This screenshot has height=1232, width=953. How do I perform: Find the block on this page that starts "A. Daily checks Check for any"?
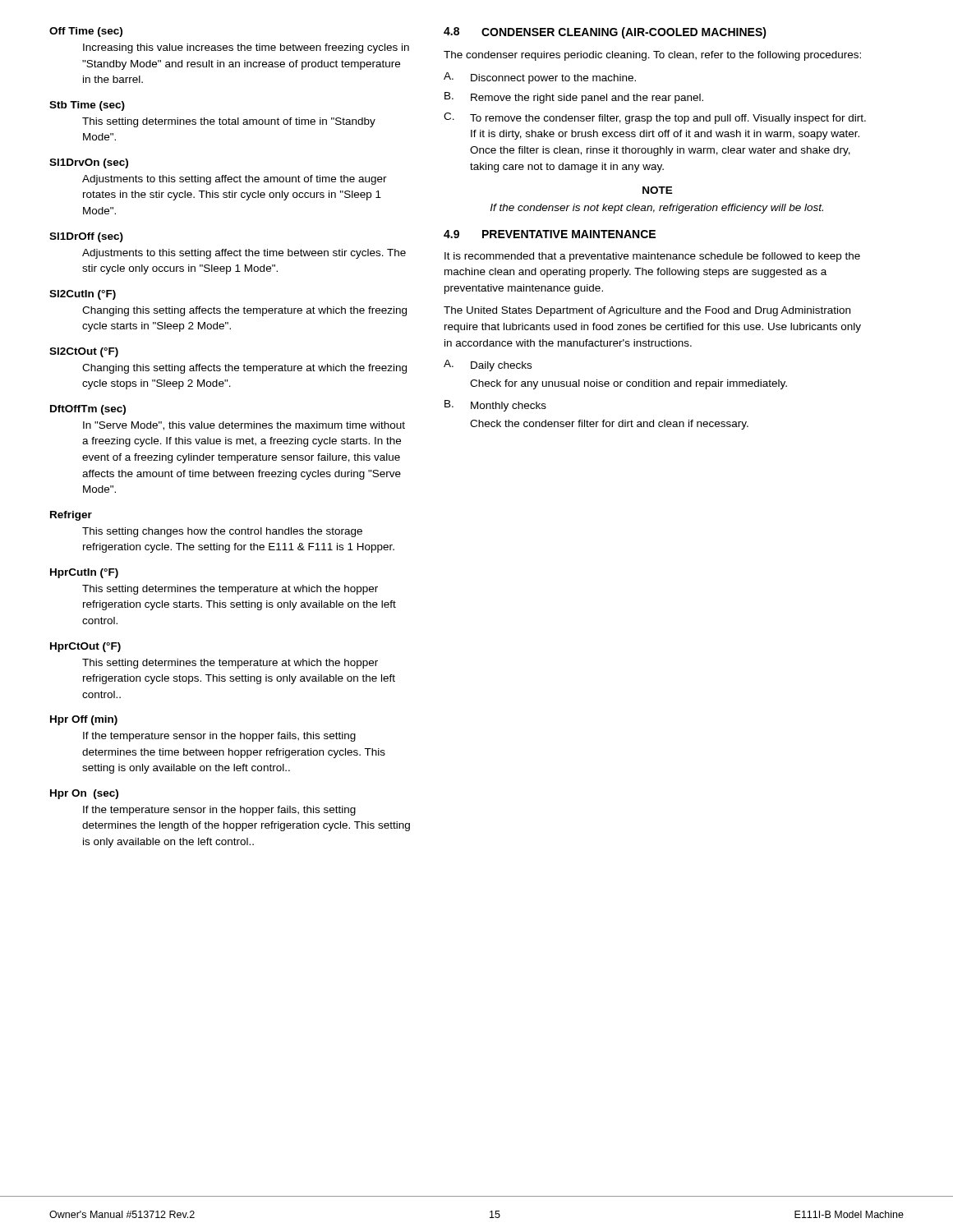[x=657, y=374]
